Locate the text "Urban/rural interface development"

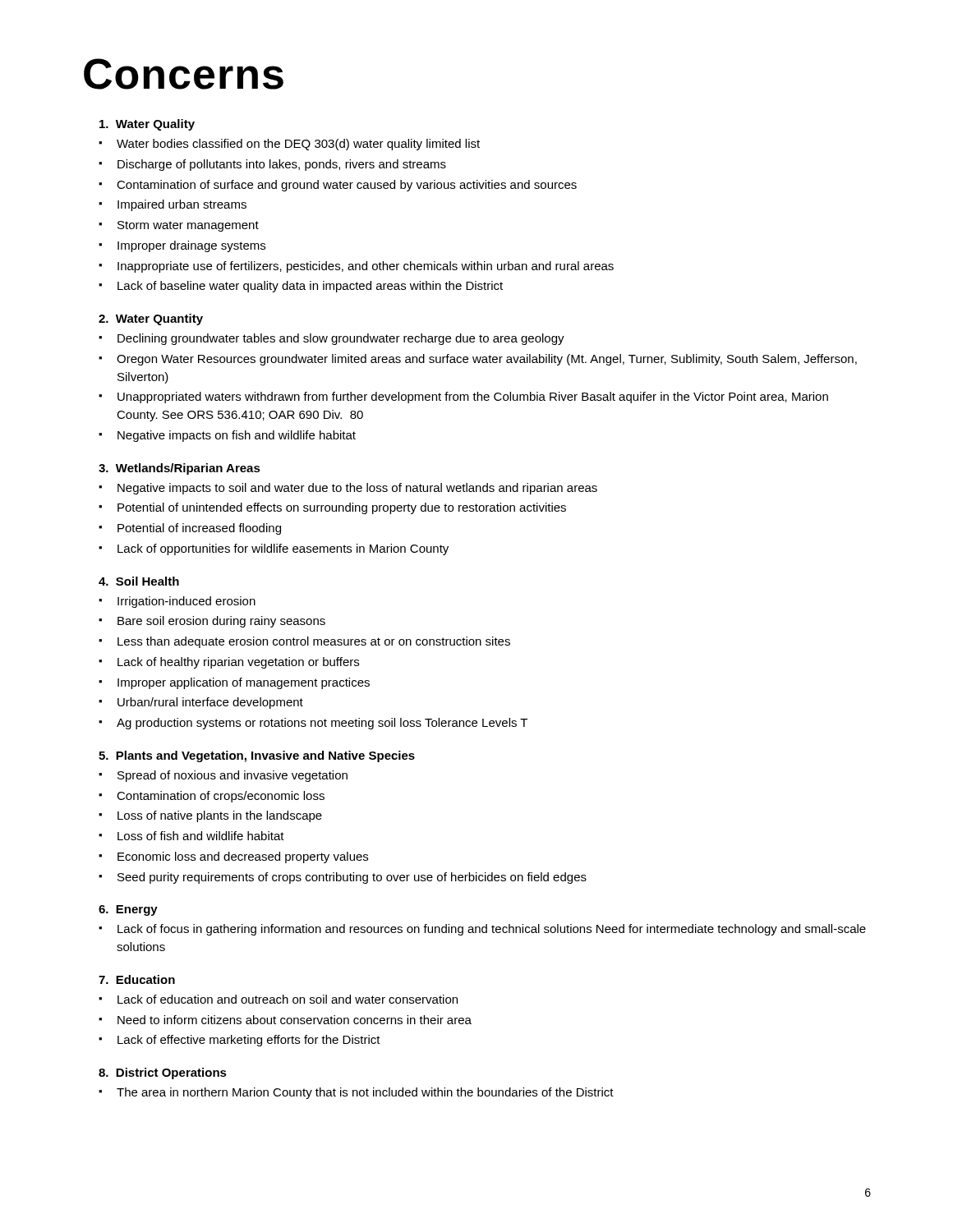[x=210, y=702]
